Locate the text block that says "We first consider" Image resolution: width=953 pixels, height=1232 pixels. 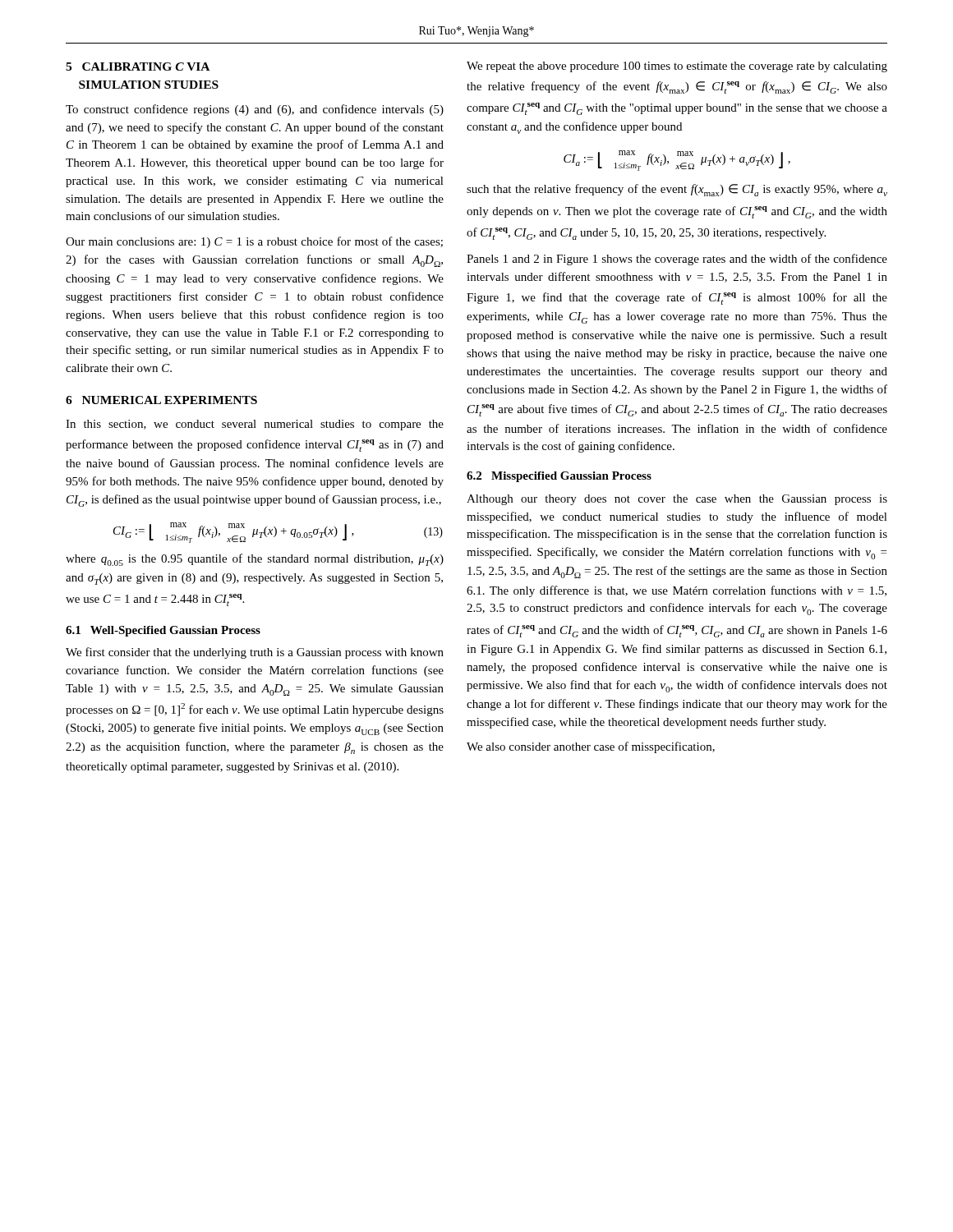tap(255, 710)
